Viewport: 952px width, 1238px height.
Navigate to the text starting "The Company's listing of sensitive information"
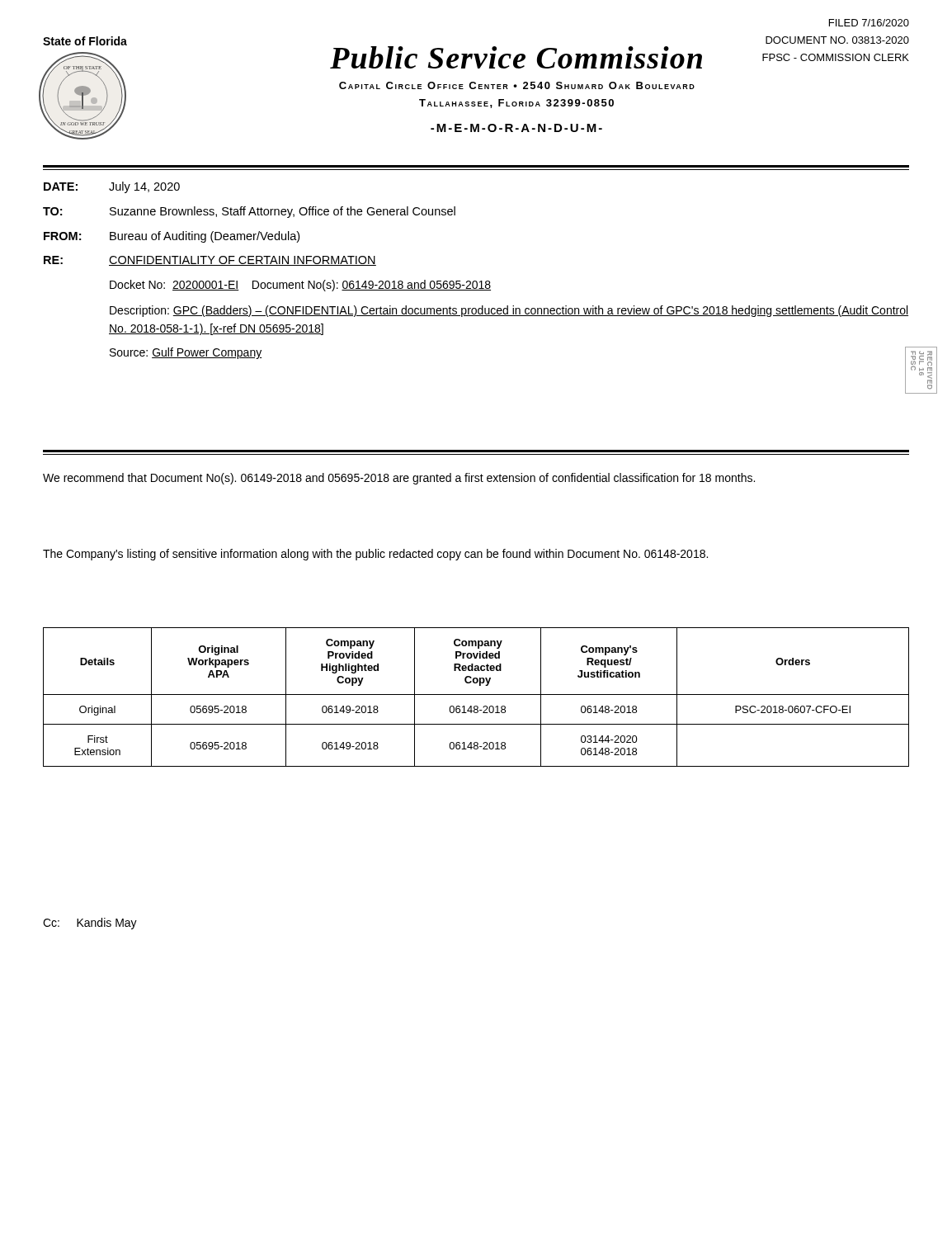coord(376,554)
